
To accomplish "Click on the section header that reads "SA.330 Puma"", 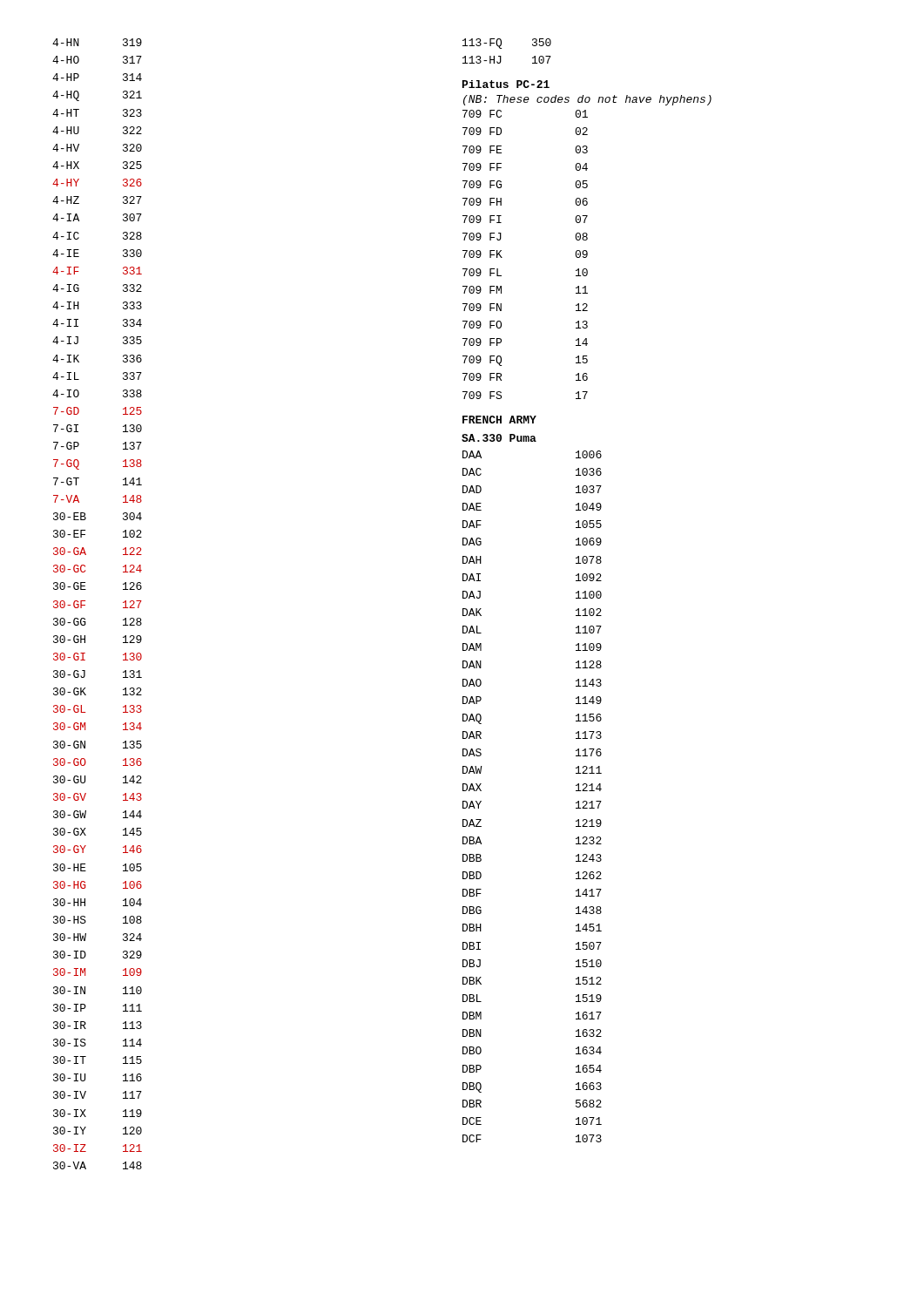I will [499, 438].
